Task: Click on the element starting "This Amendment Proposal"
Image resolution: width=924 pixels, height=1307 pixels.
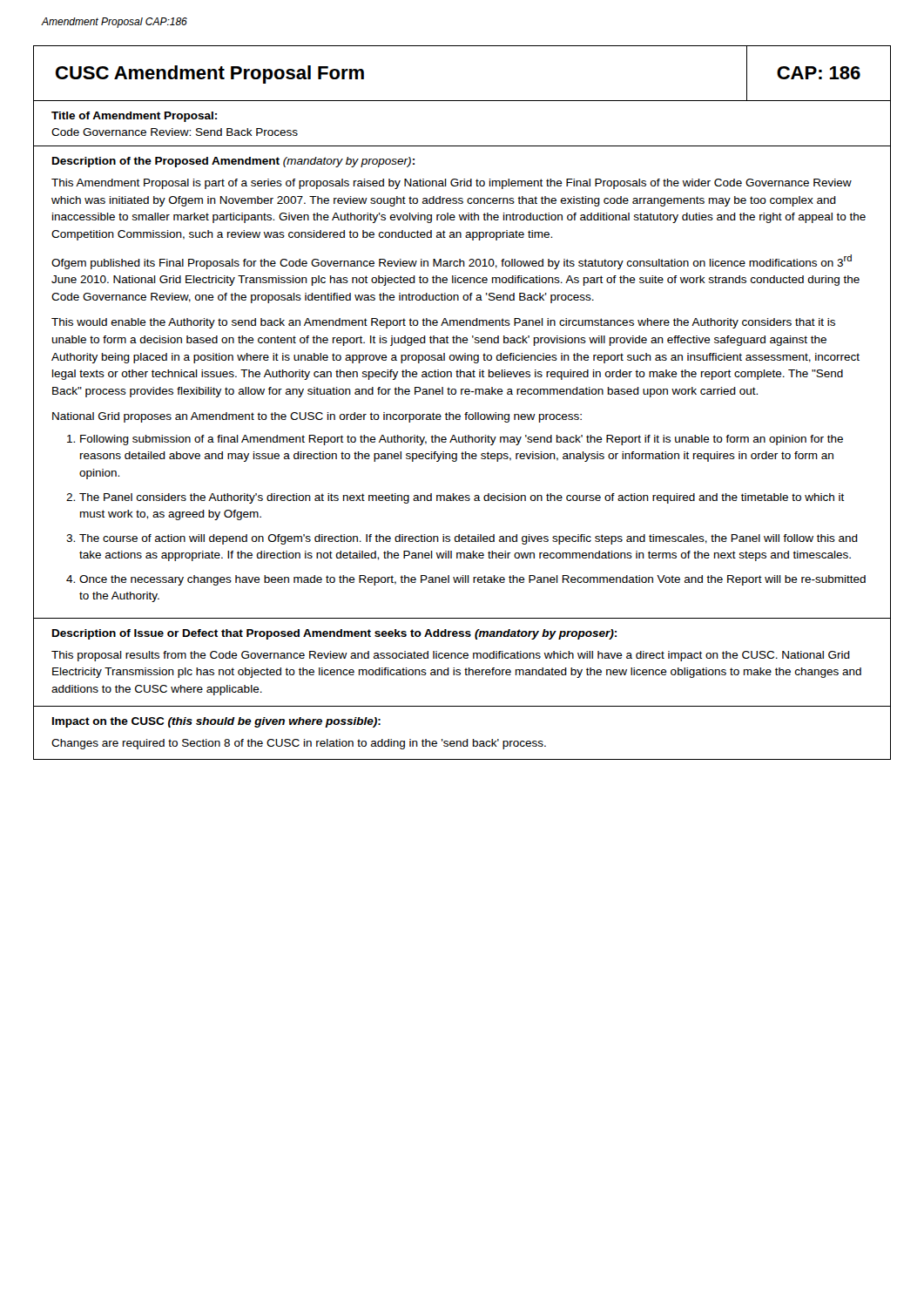Action: [x=459, y=208]
